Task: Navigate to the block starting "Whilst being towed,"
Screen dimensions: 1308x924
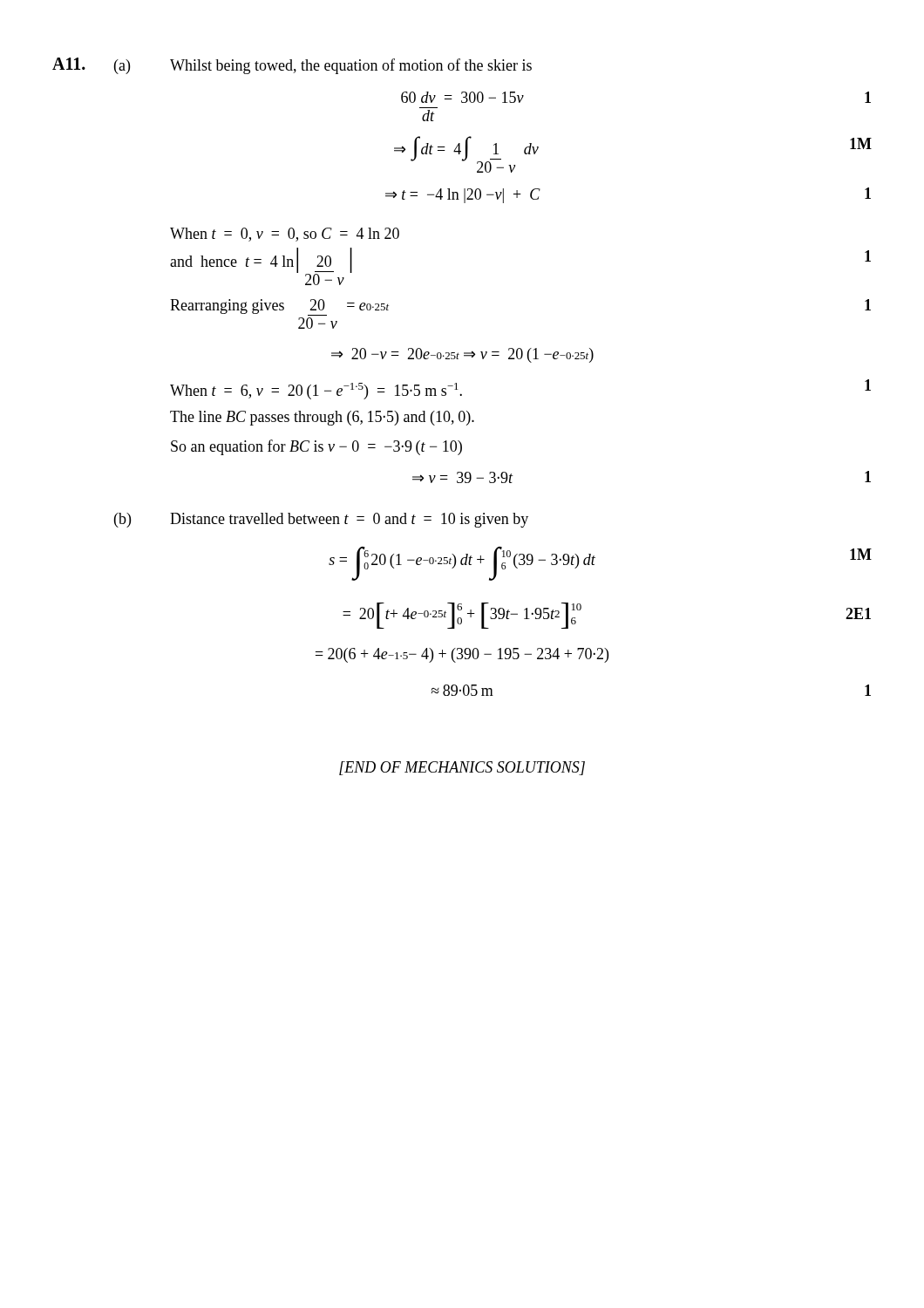Action: (351, 65)
